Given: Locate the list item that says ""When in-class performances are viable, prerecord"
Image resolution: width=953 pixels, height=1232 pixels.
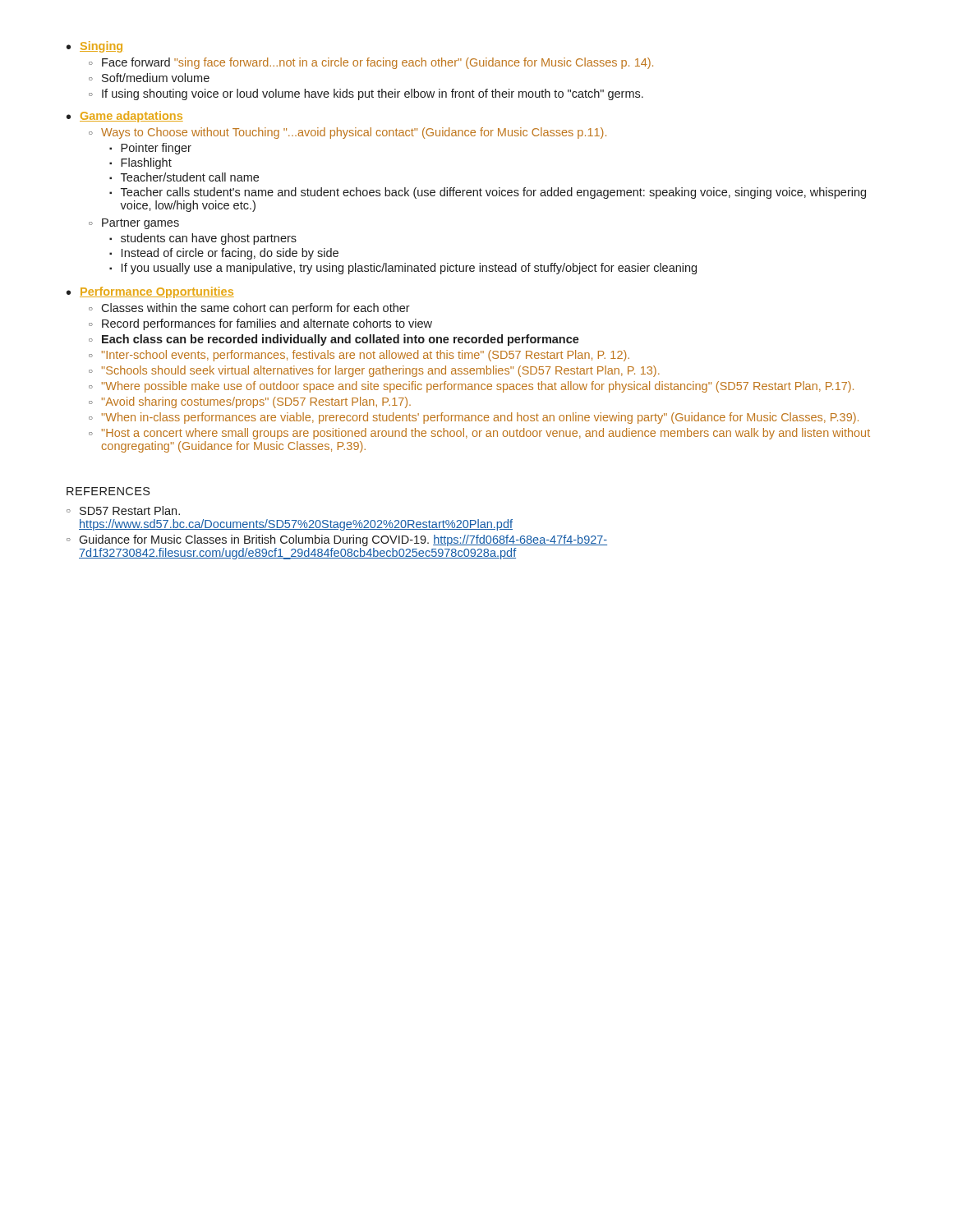Looking at the screenshot, I should coord(480,417).
